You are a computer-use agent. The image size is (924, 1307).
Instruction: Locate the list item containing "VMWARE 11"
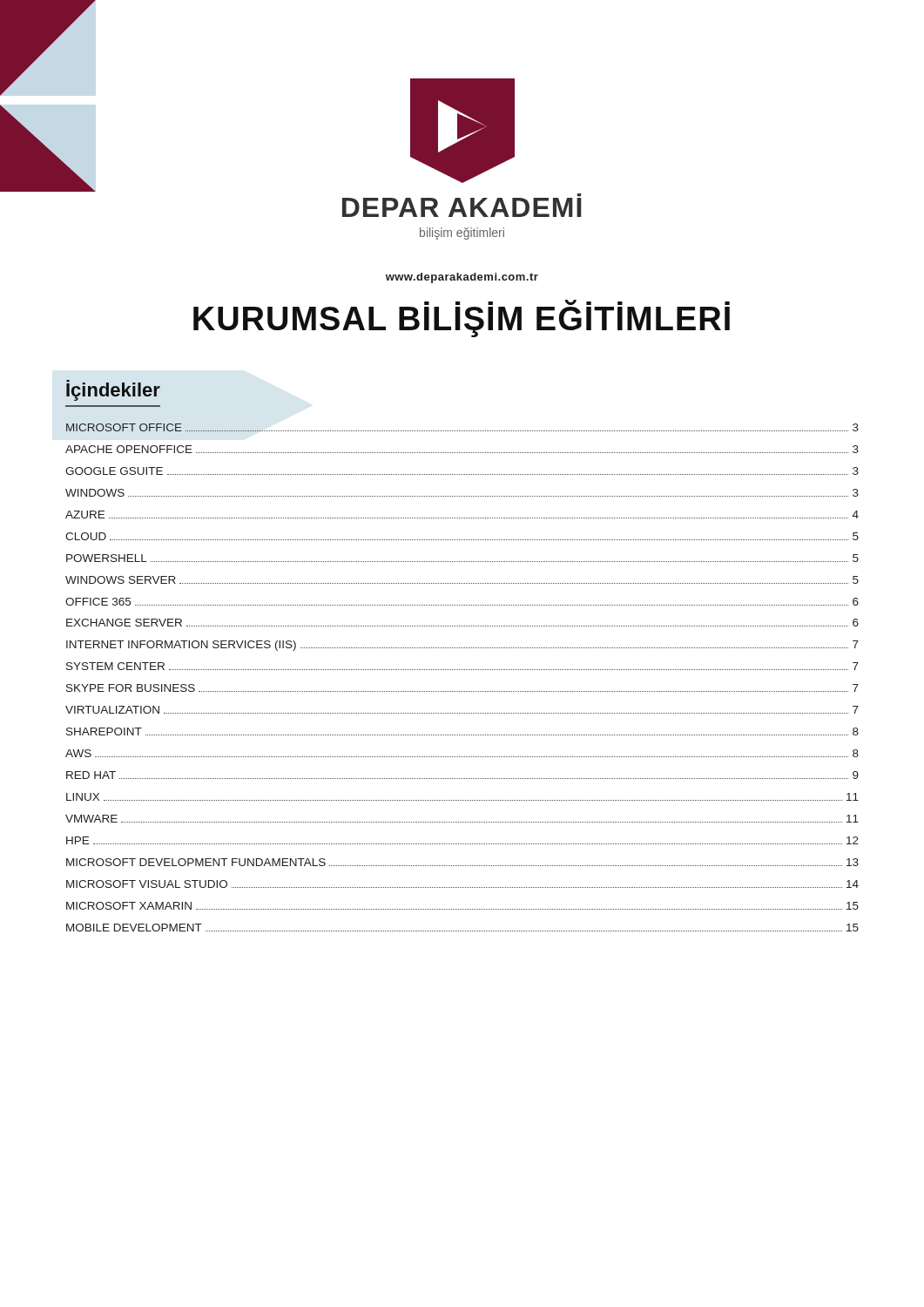462,819
